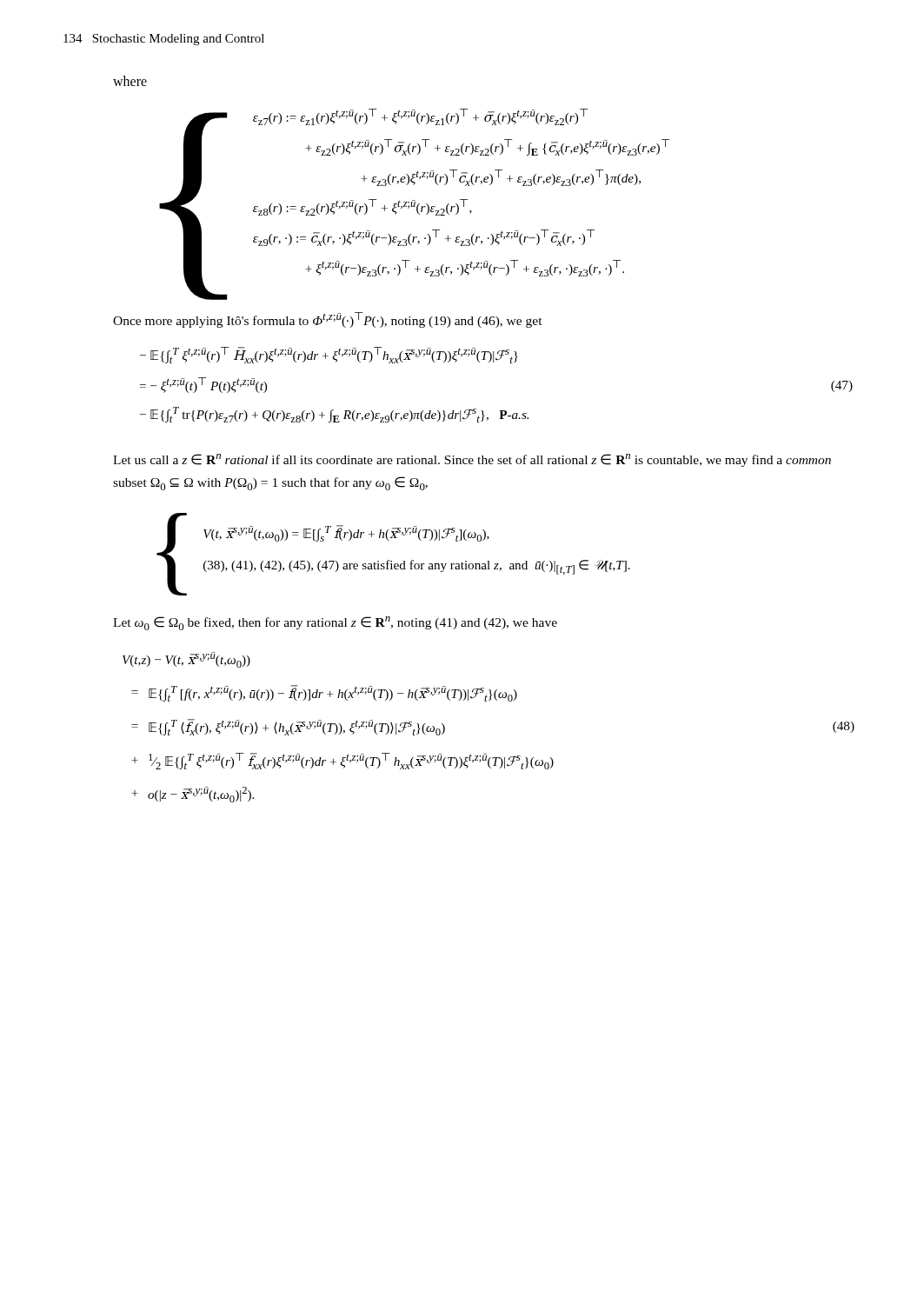Select the text block with the text "Let us call a z ∈ Rn"
Viewport: 924px width, 1304px height.
[472, 471]
